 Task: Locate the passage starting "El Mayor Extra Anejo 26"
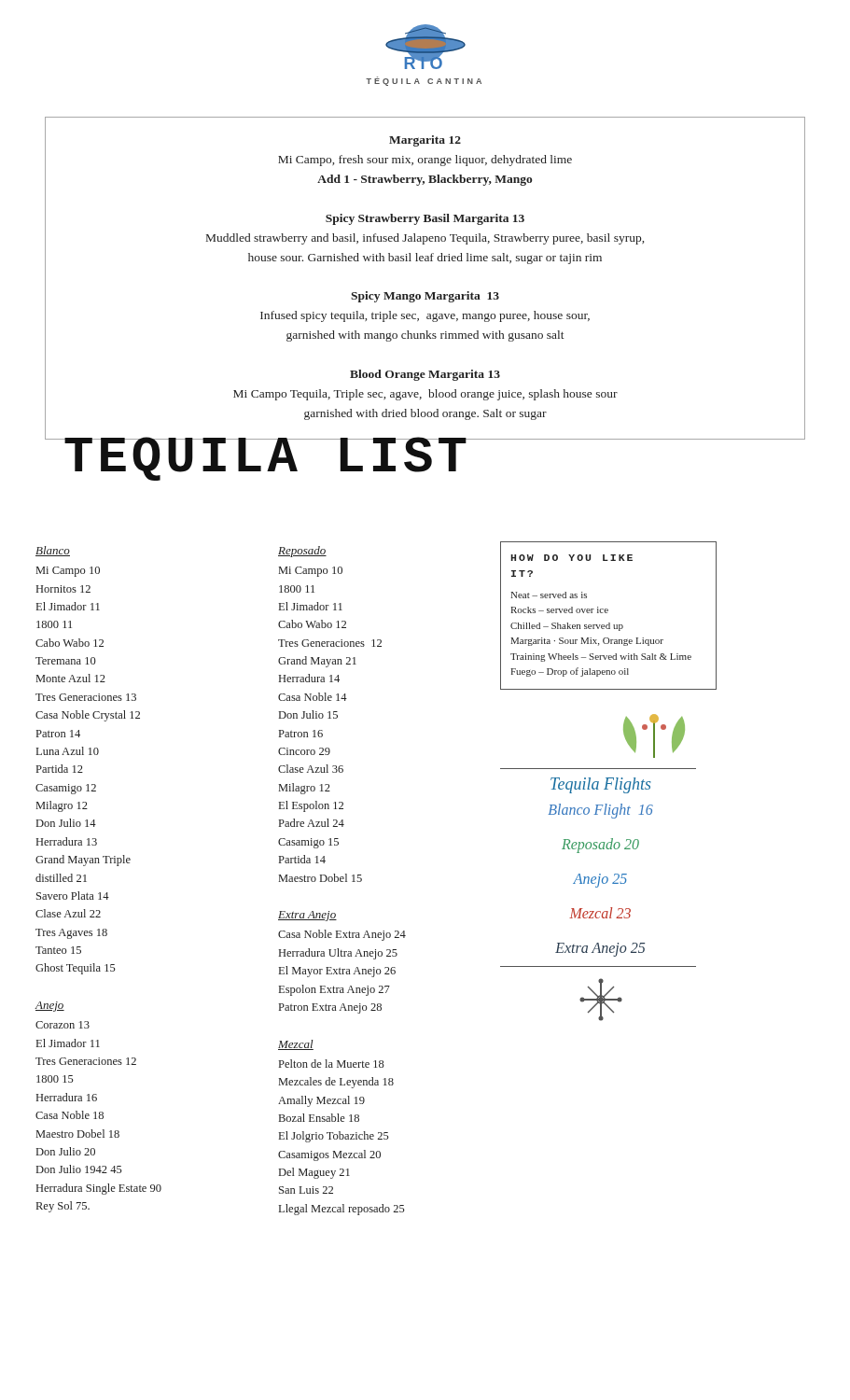[x=337, y=971]
